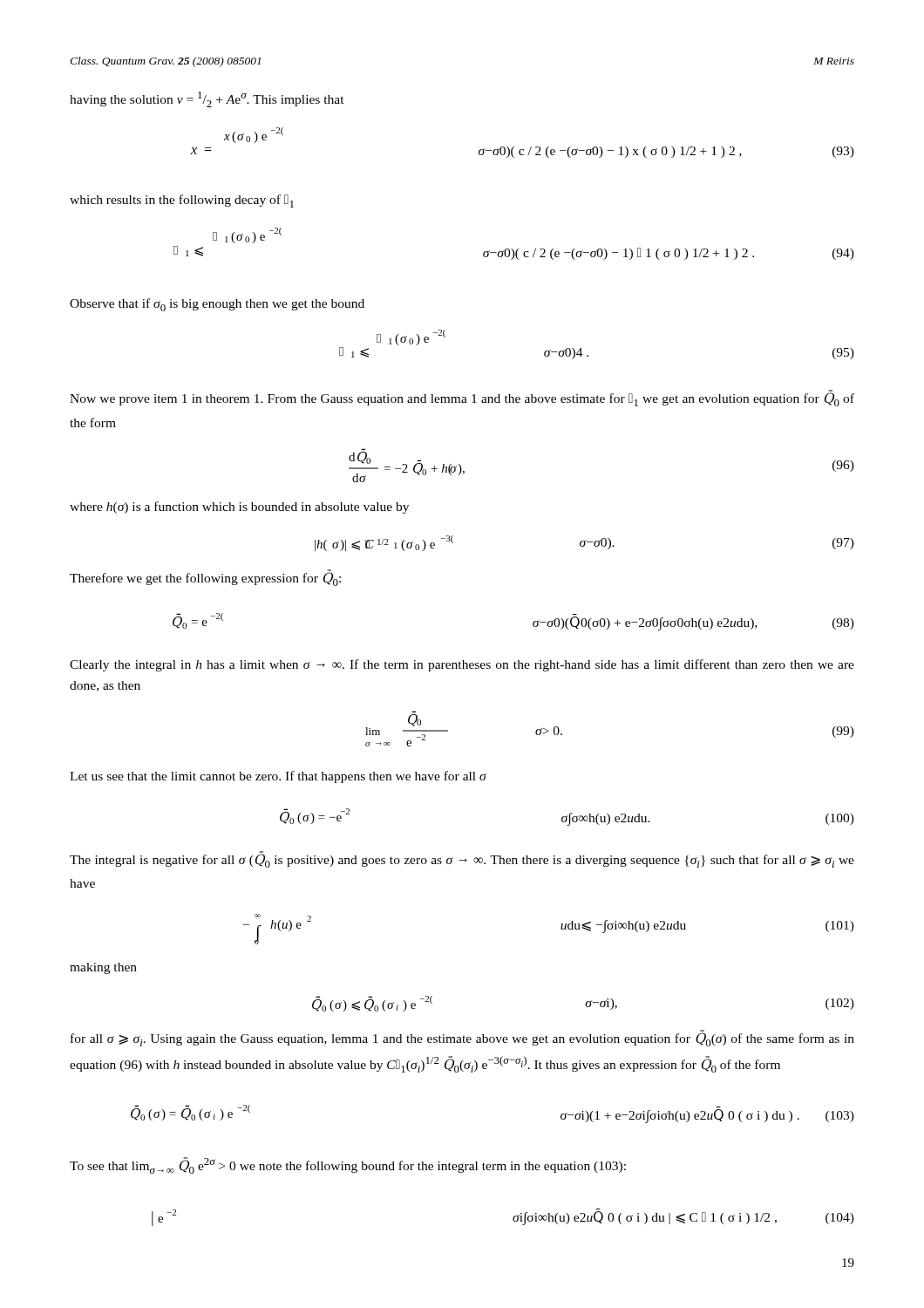The width and height of the screenshot is (924, 1308).
Task: Point to the formula beginning "|h( σ )| ⩽"
Action: 582,542
